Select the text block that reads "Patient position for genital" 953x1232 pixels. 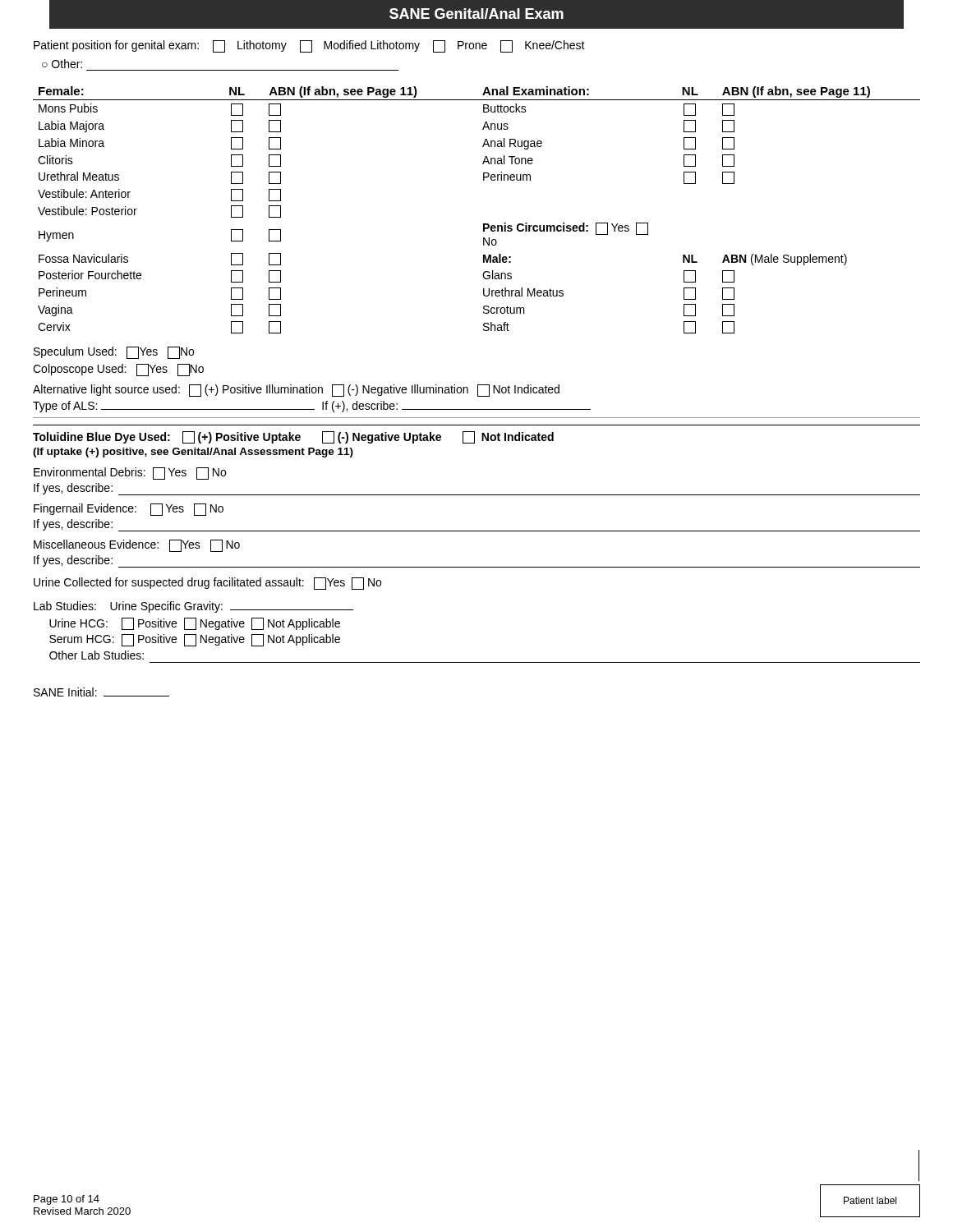pos(309,45)
